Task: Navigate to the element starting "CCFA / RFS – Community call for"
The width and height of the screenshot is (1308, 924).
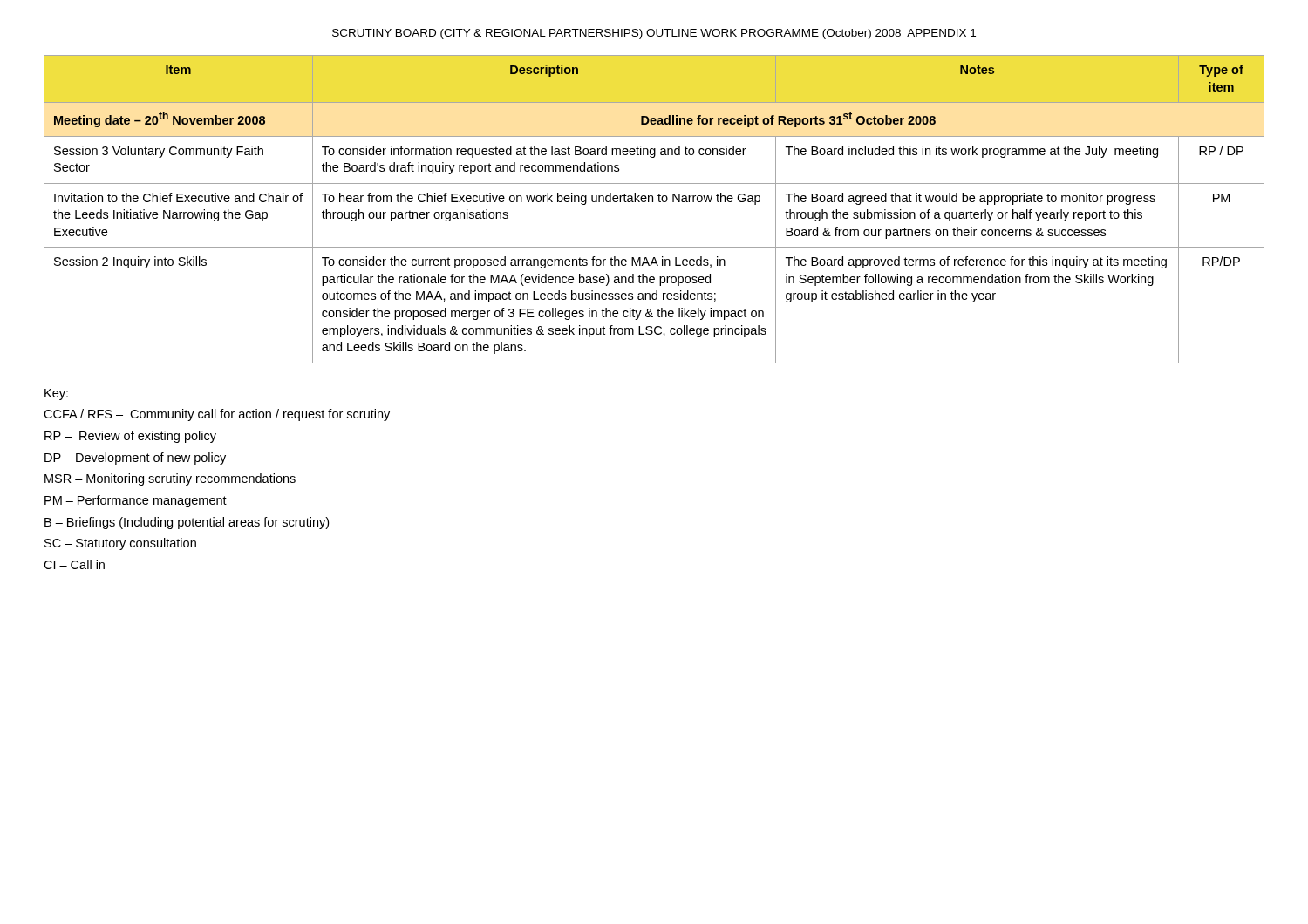Action: (x=217, y=414)
